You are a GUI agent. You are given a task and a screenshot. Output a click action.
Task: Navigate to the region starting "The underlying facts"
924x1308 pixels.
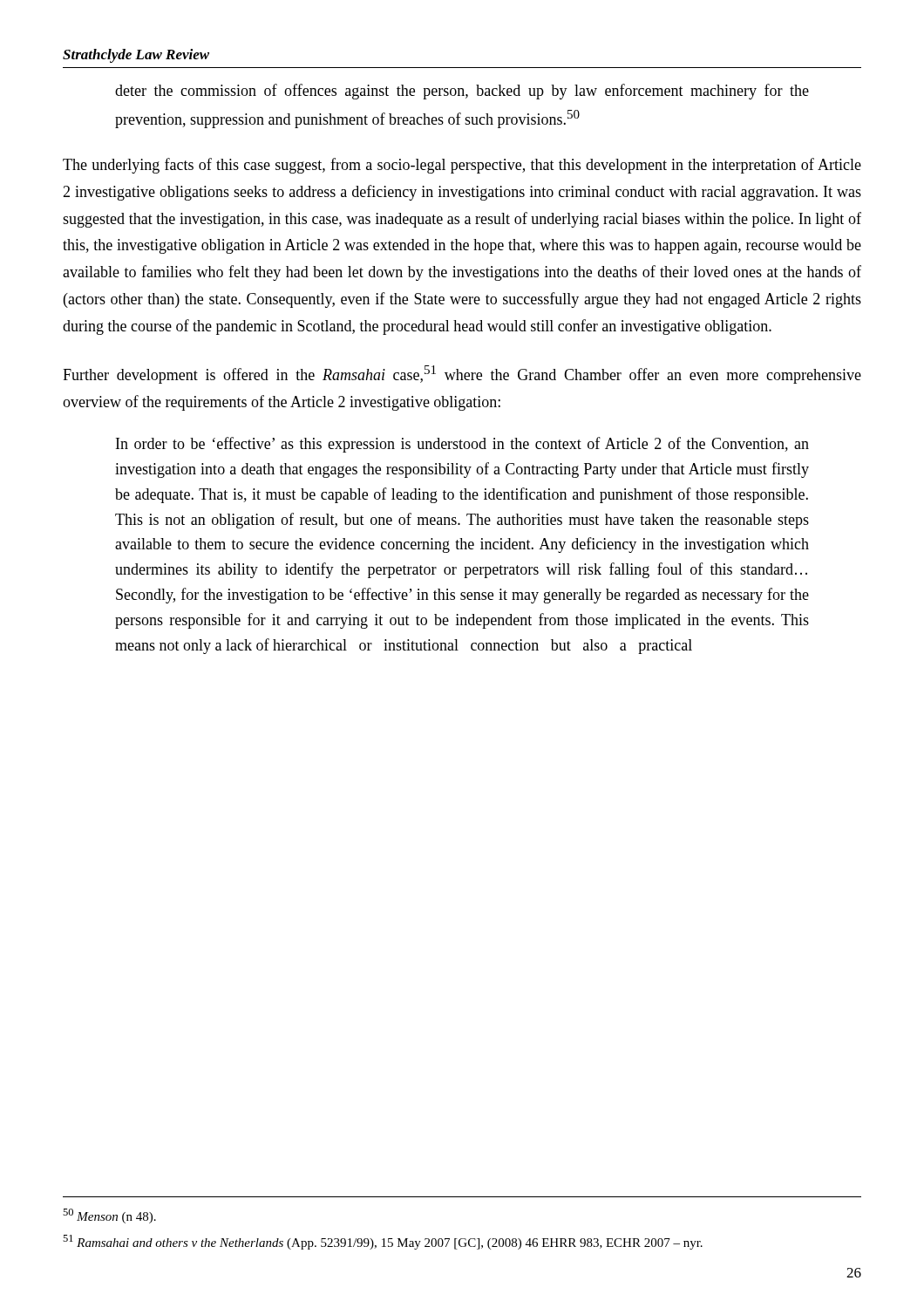point(462,245)
